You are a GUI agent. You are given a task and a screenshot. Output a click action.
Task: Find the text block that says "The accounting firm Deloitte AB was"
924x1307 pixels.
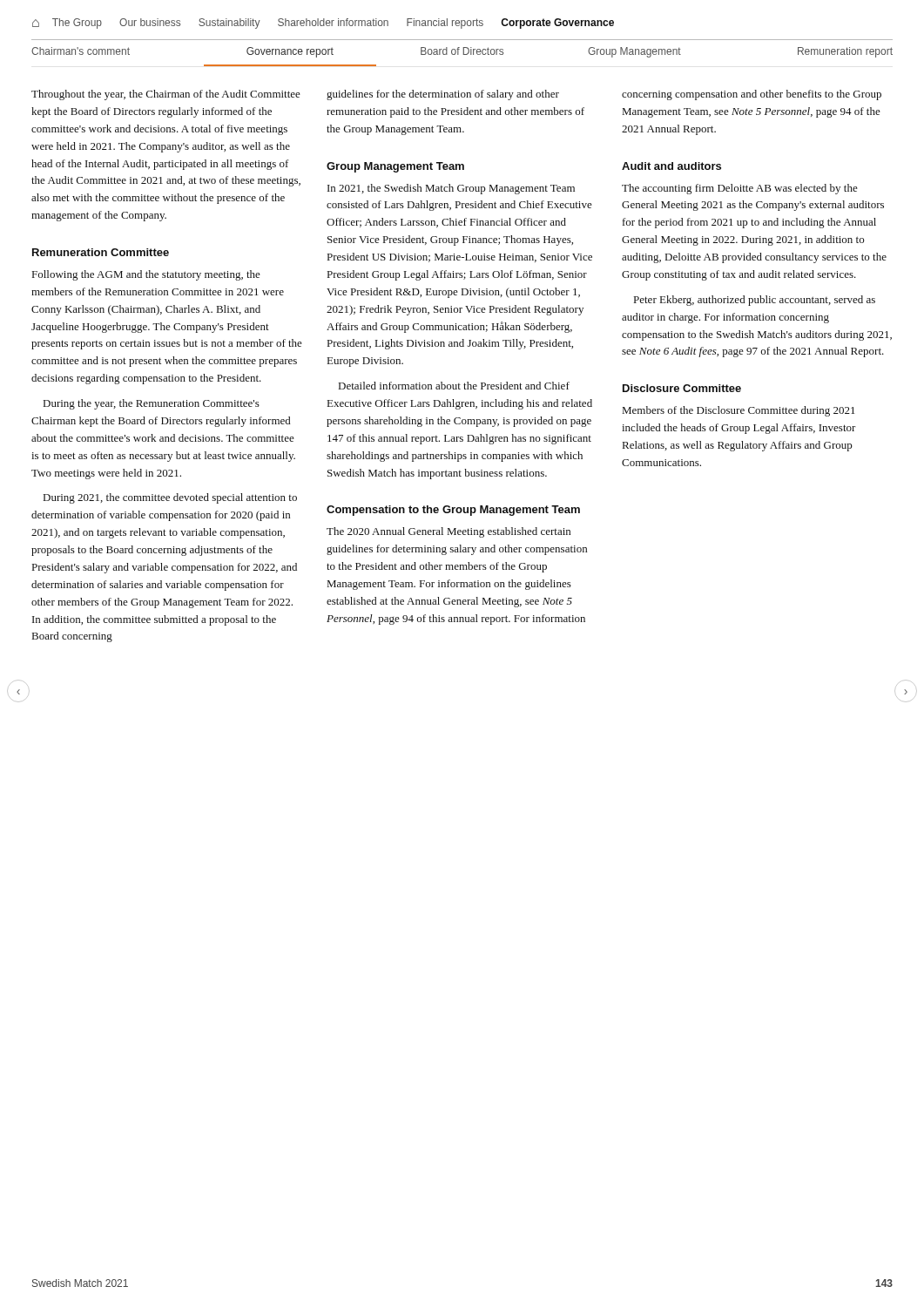pyautogui.click(x=757, y=231)
